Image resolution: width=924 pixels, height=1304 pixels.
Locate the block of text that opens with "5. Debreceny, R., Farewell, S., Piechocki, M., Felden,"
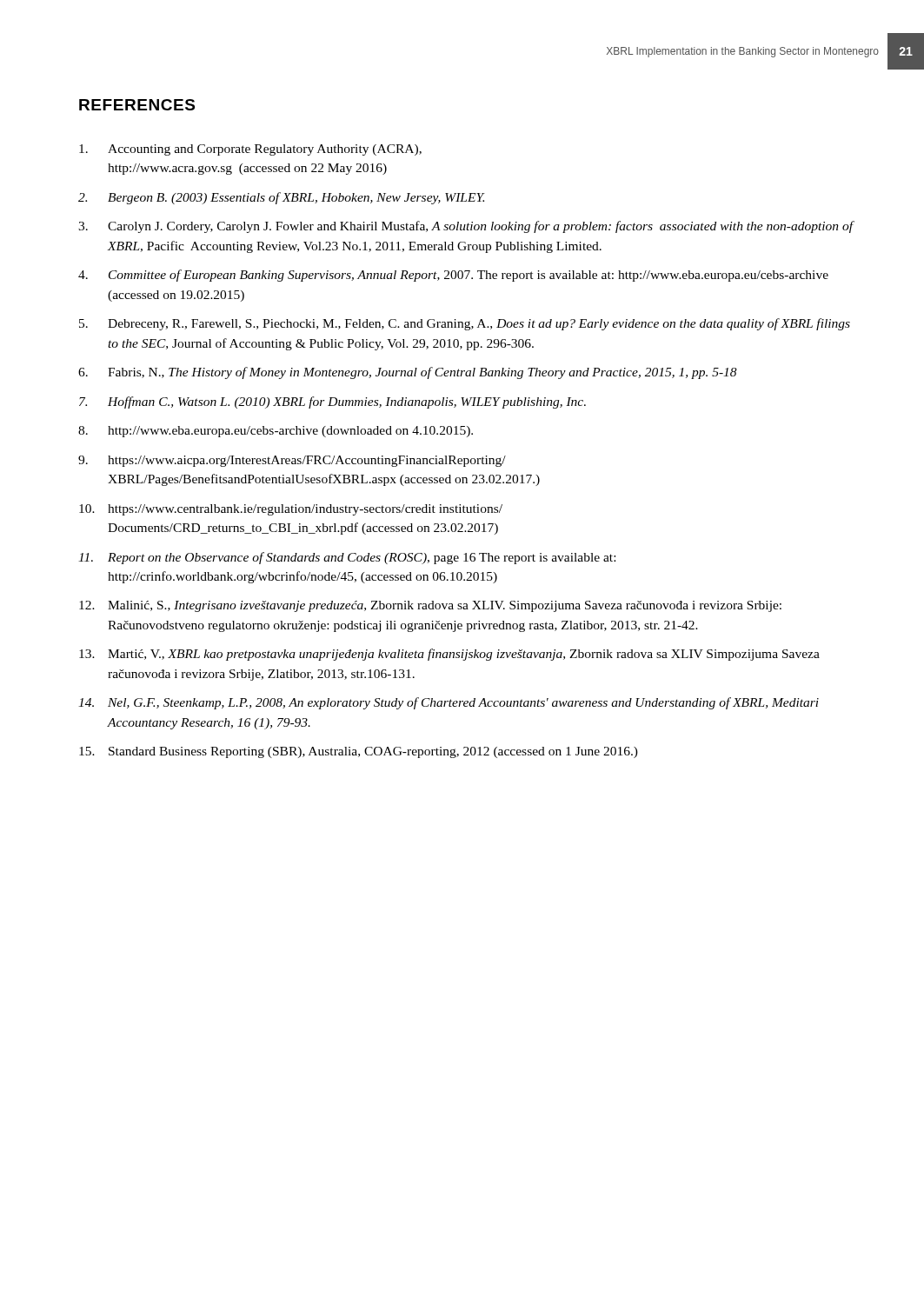[x=466, y=334]
